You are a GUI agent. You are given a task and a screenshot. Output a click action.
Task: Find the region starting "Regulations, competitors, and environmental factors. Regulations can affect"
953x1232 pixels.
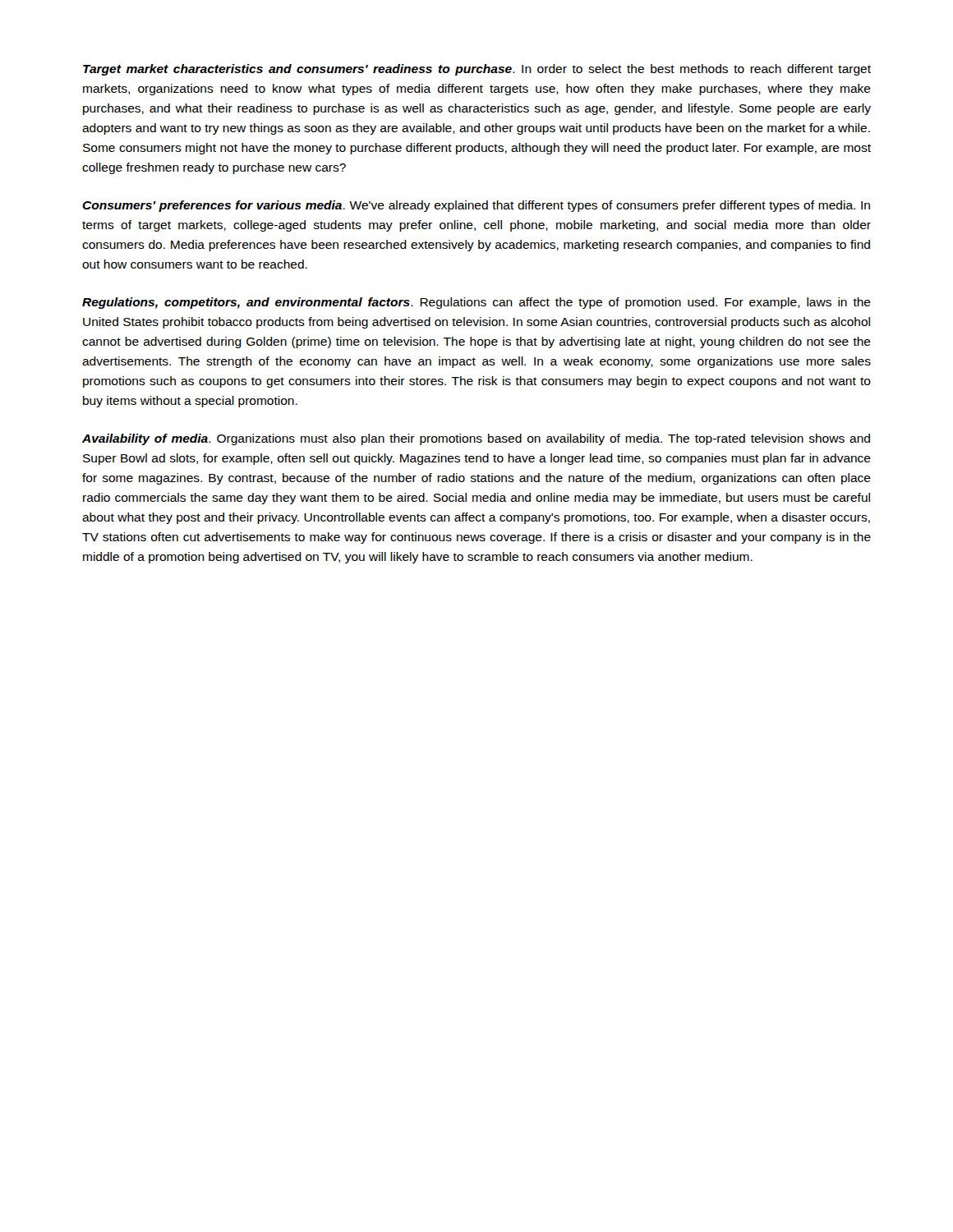coord(476,351)
